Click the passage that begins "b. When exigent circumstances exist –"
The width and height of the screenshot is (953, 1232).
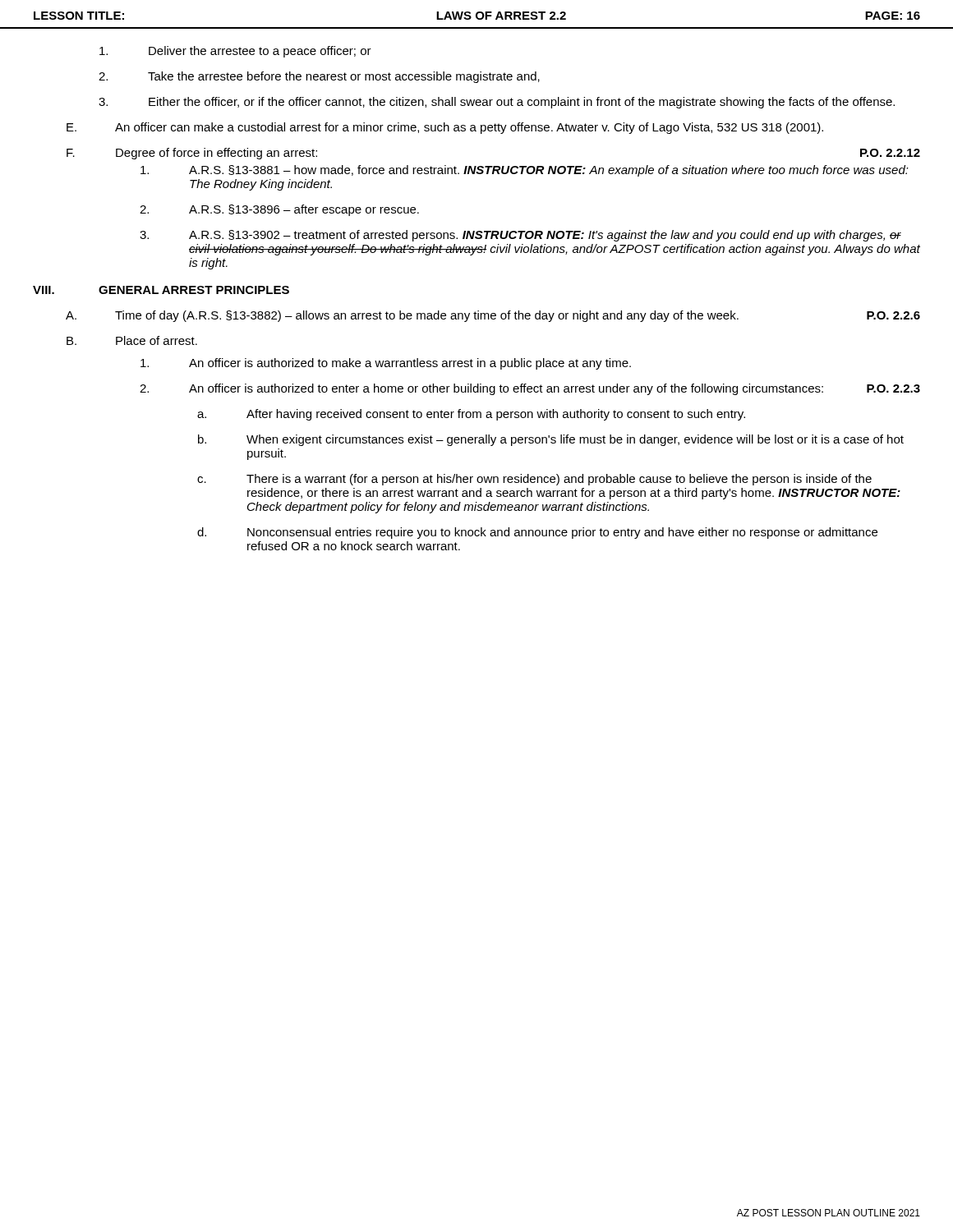526,446
